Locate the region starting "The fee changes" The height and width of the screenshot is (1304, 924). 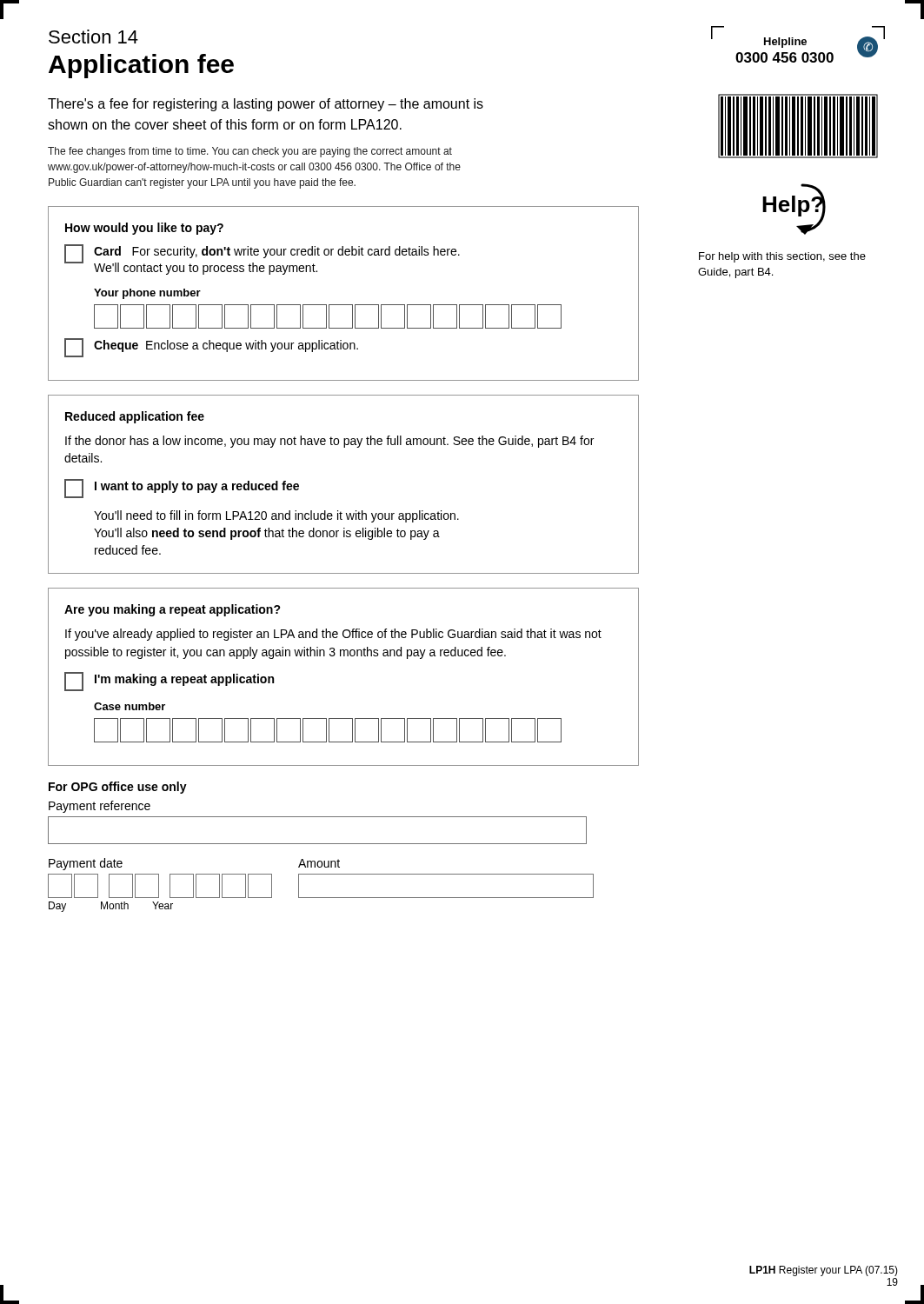click(254, 167)
